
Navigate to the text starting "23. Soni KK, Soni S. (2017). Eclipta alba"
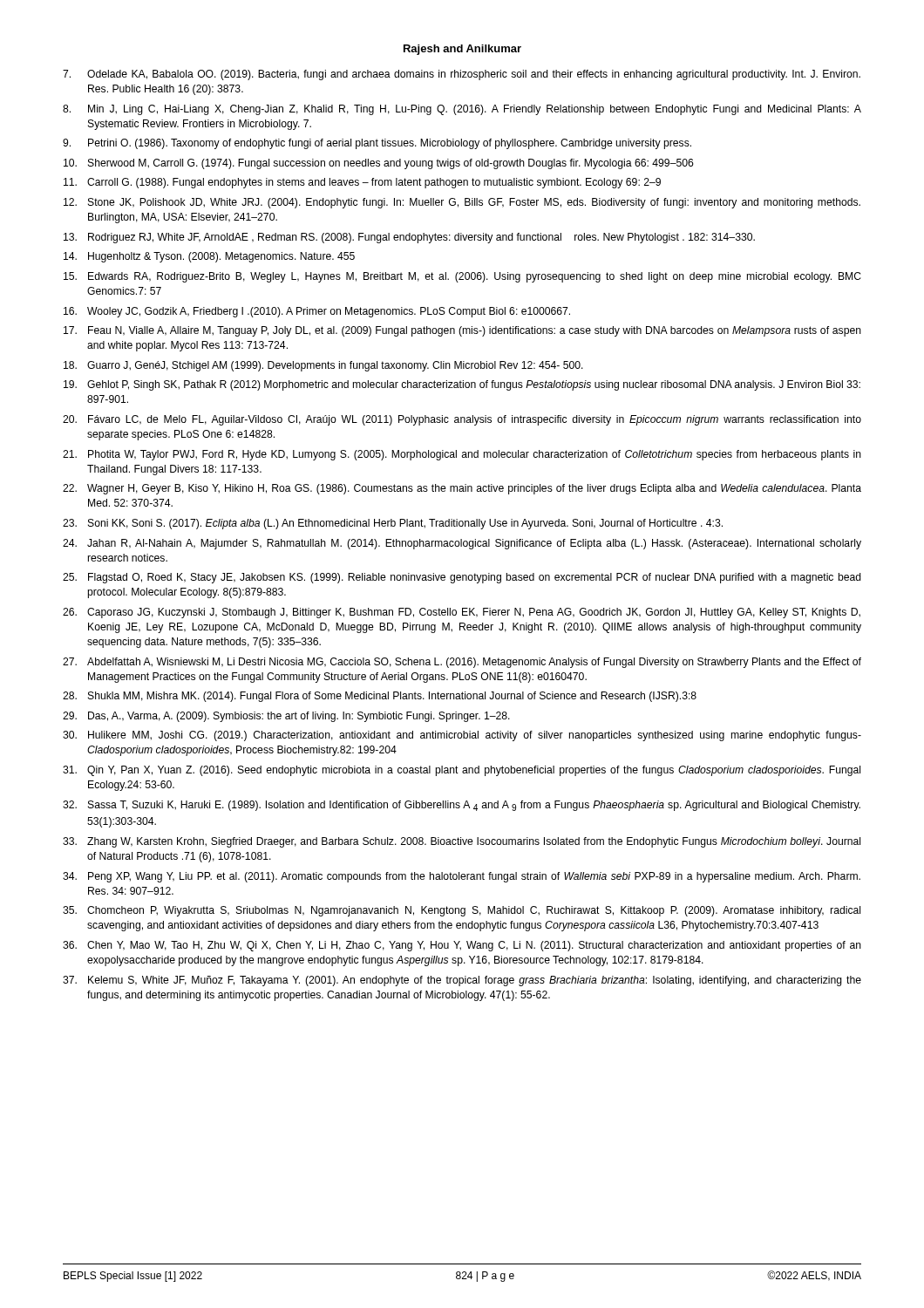tap(462, 524)
